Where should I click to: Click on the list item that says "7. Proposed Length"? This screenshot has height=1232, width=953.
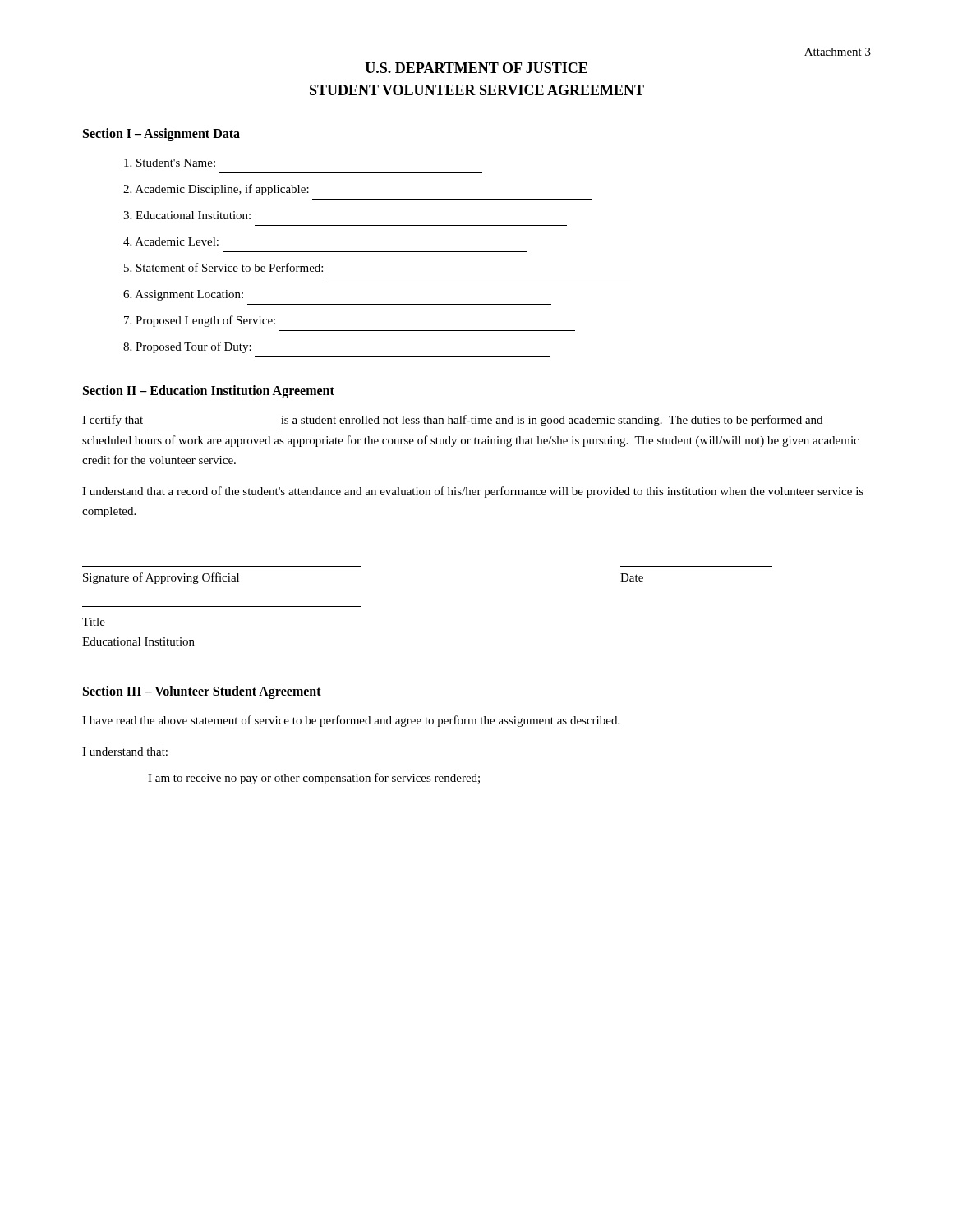pyautogui.click(x=349, y=321)
